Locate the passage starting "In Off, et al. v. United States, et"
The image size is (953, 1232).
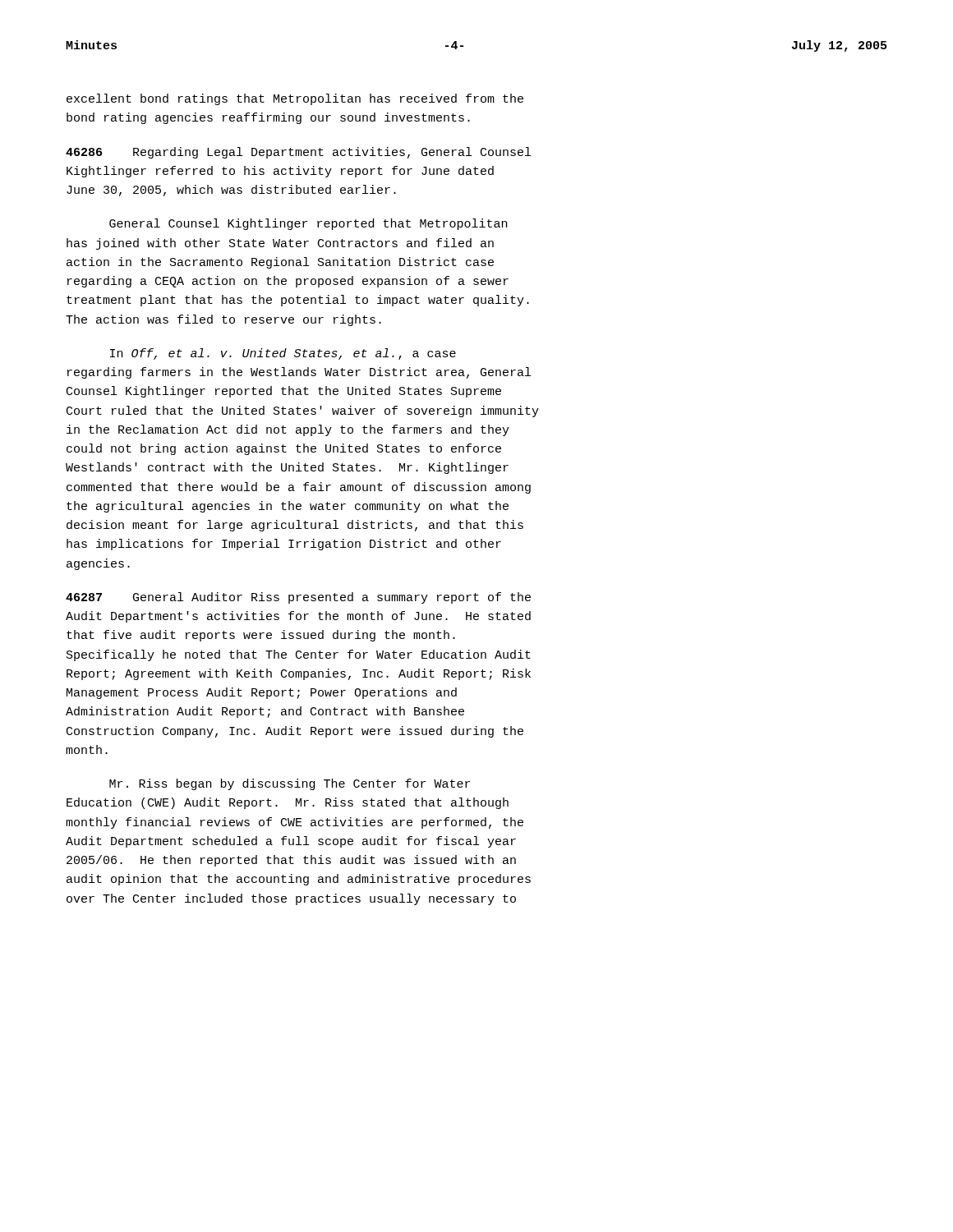[302, 459]
